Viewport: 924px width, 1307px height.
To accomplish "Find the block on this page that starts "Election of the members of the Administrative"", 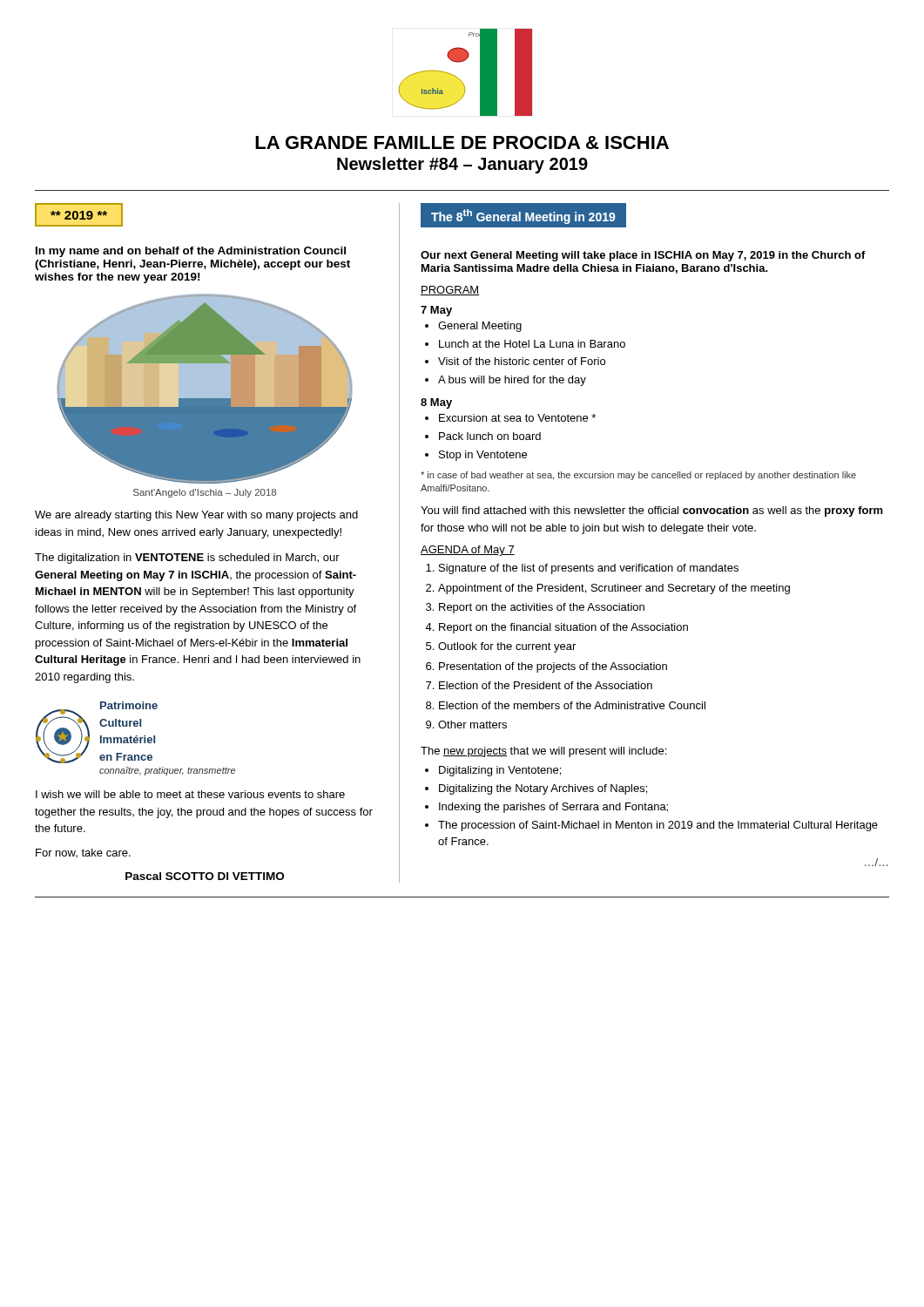I will 572,705.
